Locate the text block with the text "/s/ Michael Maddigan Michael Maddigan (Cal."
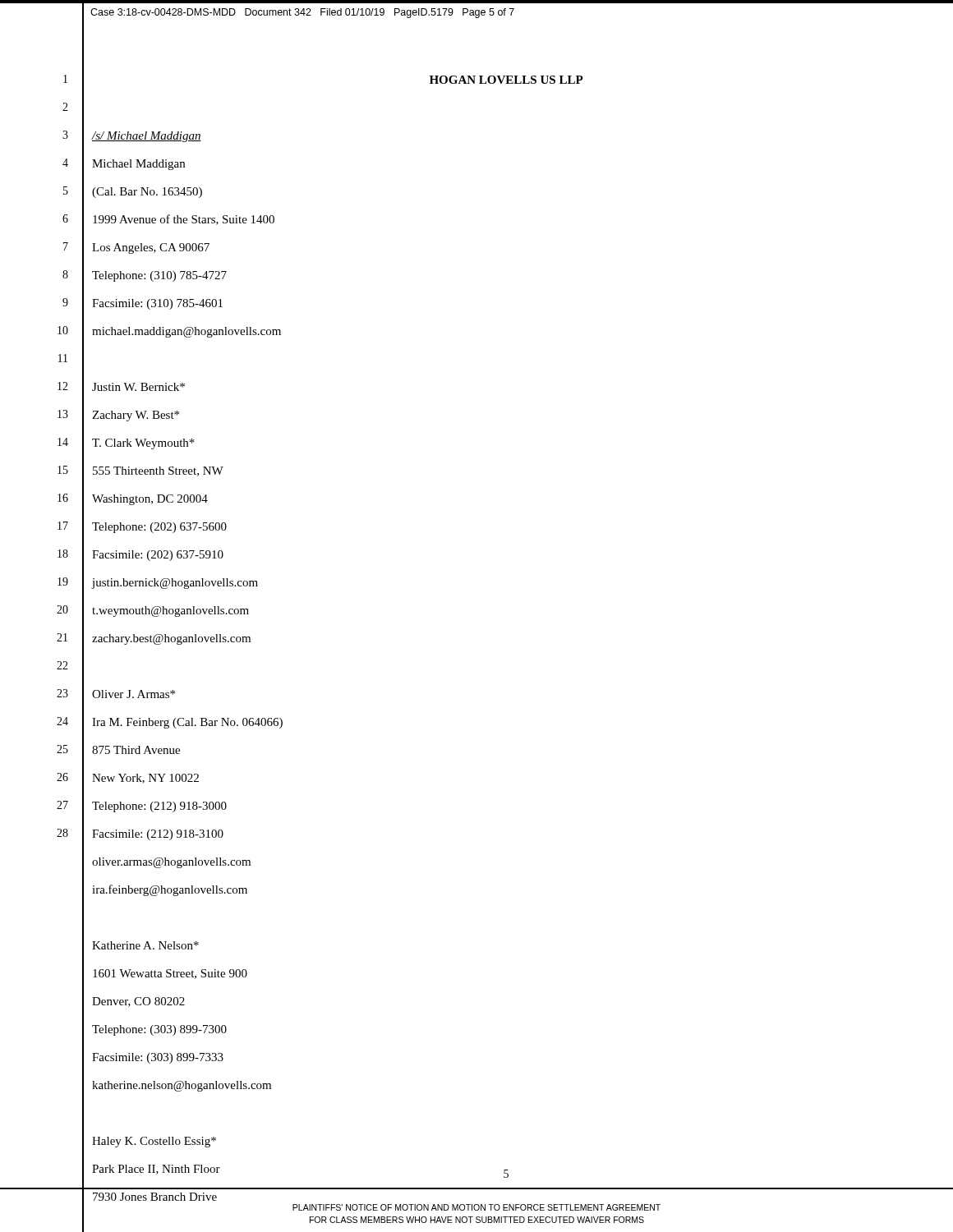The height and width of the screenshot is (1232, 953). coord(147,137)
